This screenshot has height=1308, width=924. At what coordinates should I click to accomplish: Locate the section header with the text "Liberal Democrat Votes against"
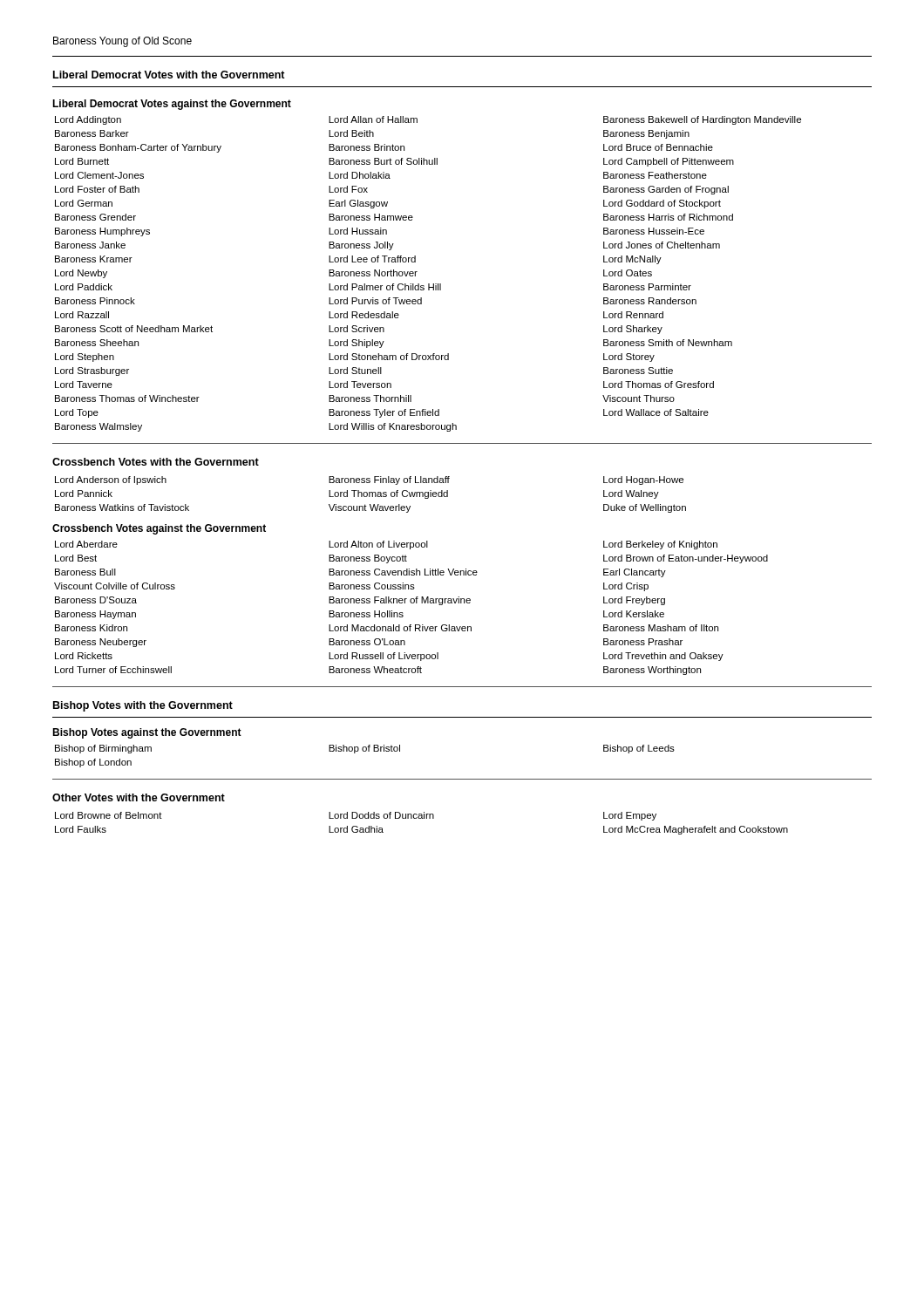(172, 104)
